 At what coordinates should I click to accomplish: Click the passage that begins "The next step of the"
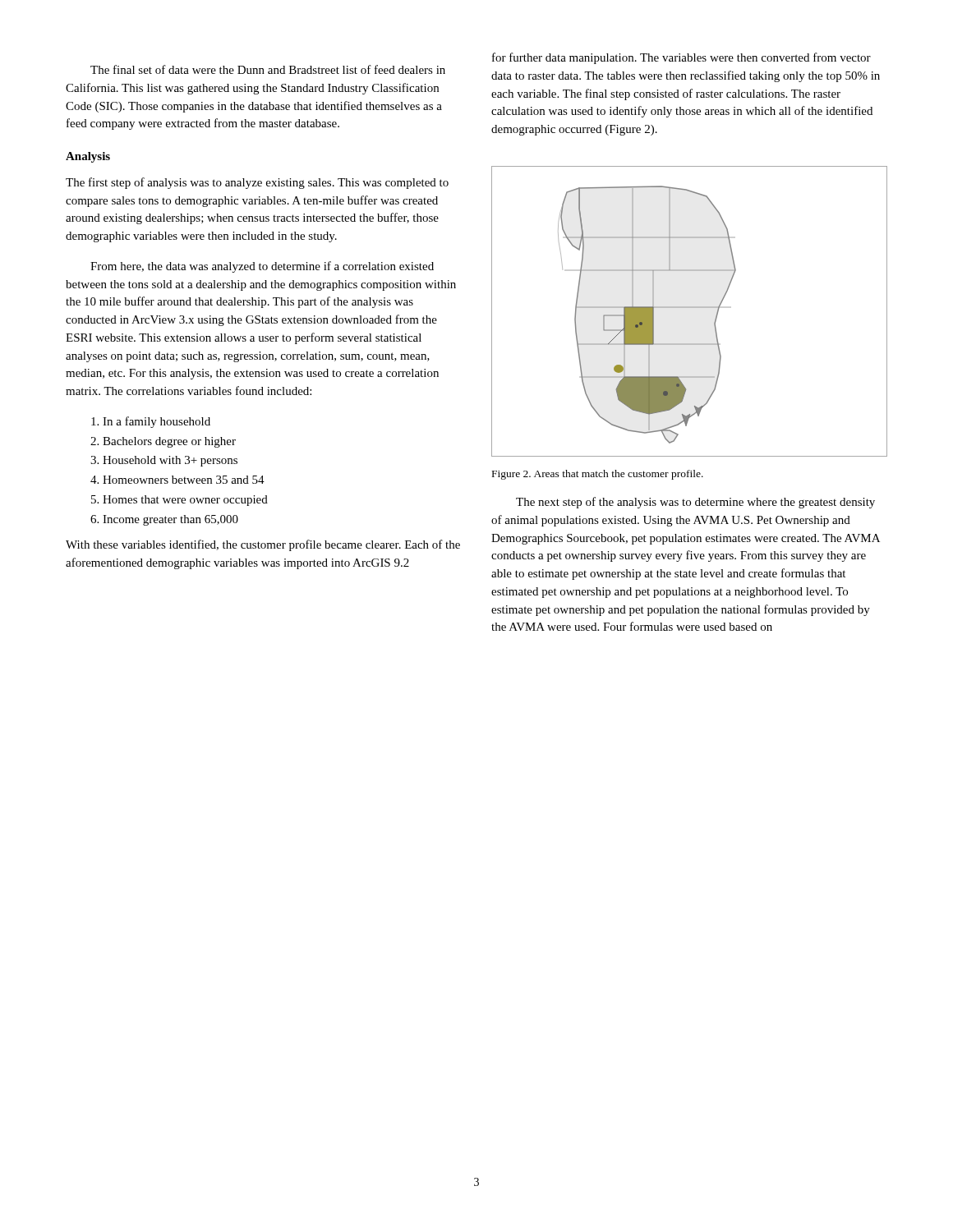[689, 565]
